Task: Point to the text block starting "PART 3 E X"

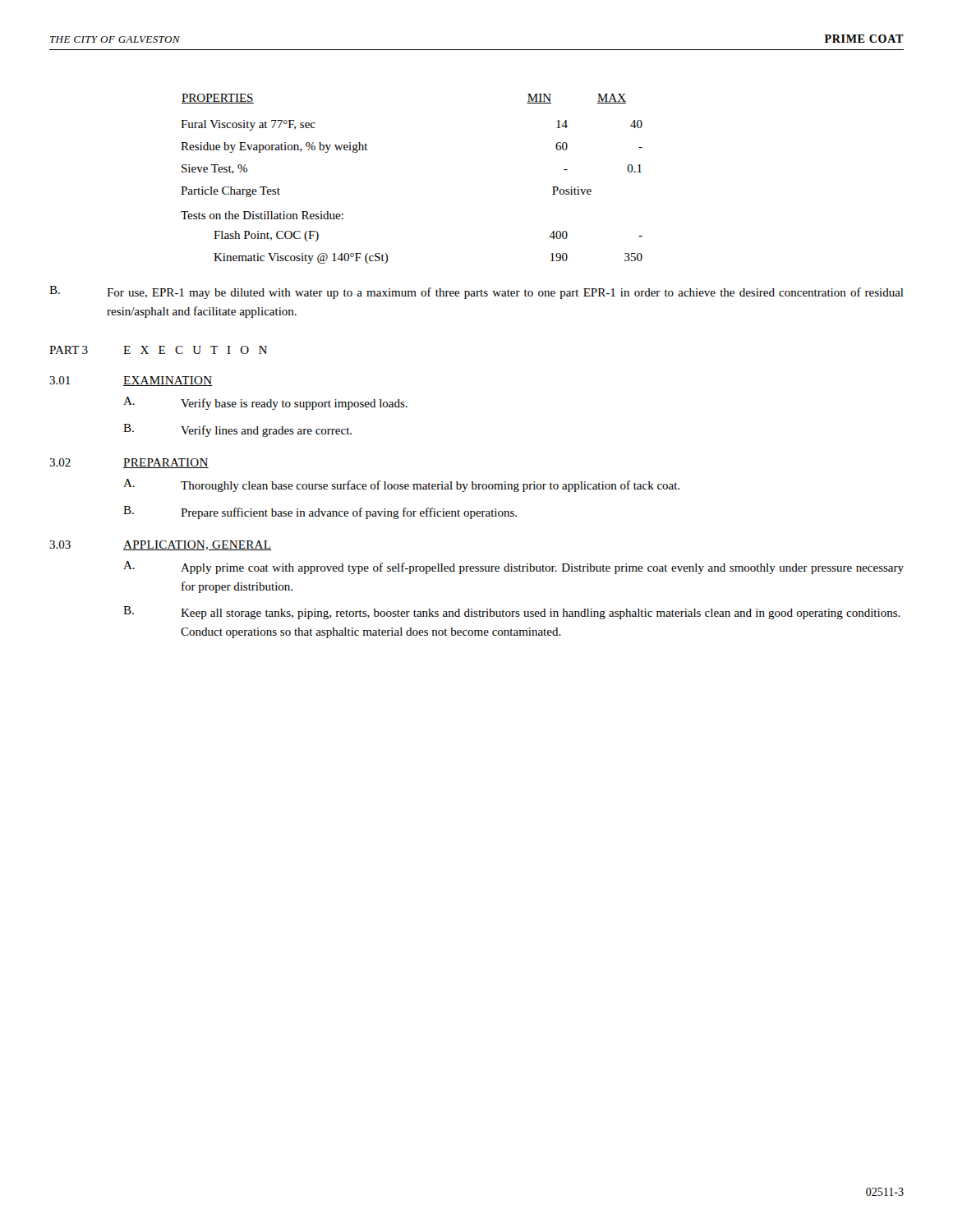Action: tap(160, 350)
